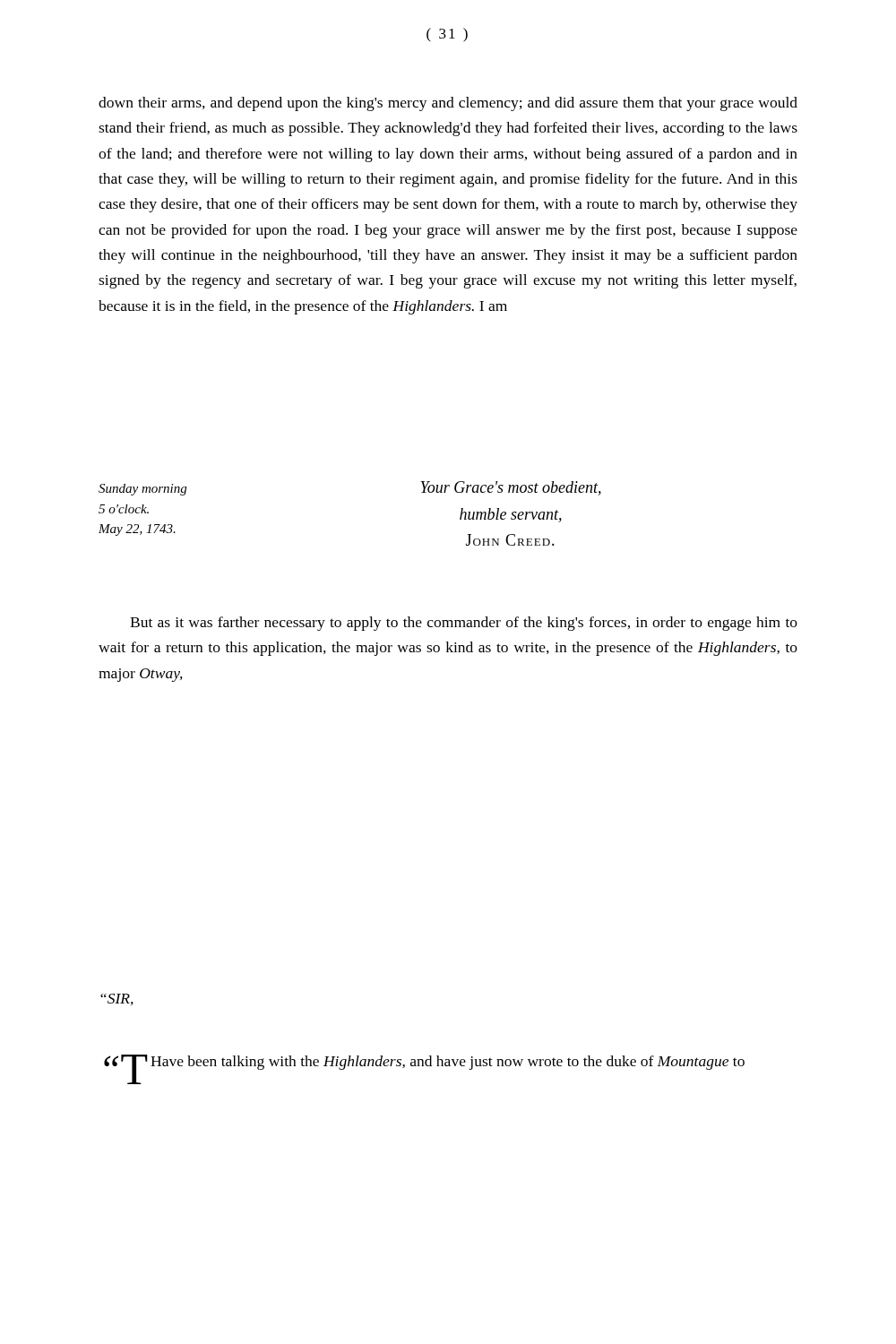This screenshot has height=1344, width=896.
Task: Point to the text starting "down their arms,"
Action: (448, 204)
